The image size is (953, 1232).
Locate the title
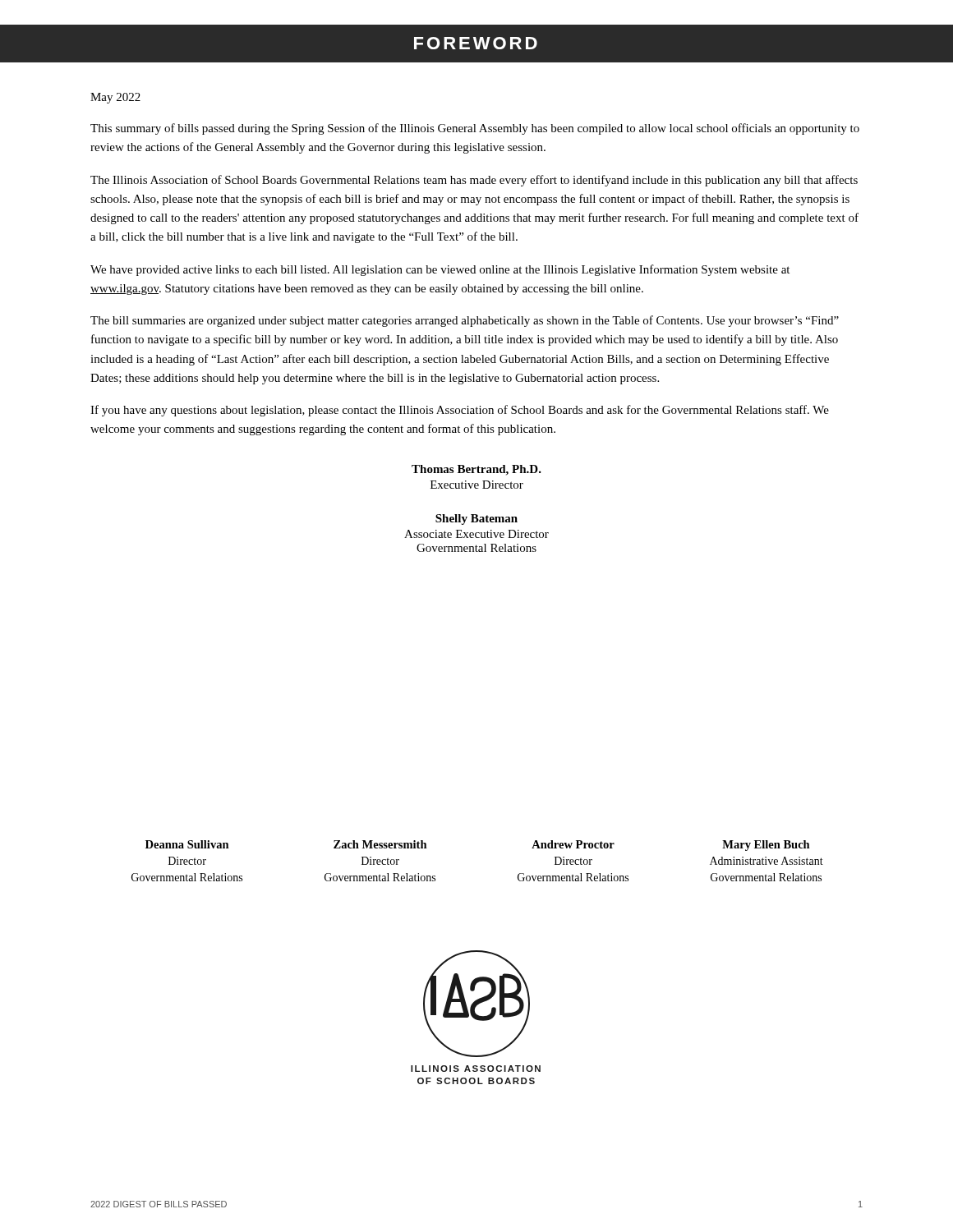tap(476, 44)
